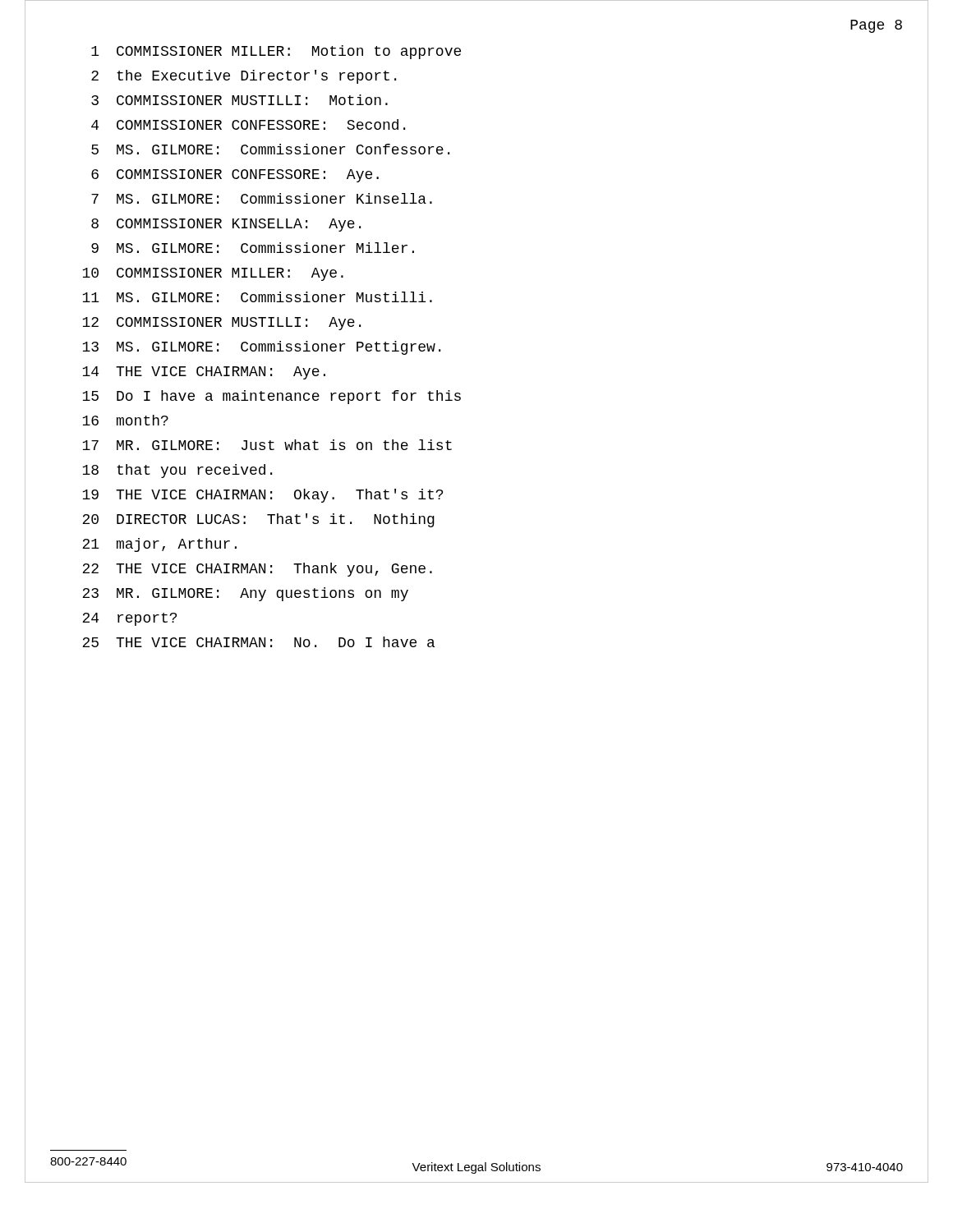Where is the passage that starts "5 MS. GILMORE:"?

pos(270,149)
